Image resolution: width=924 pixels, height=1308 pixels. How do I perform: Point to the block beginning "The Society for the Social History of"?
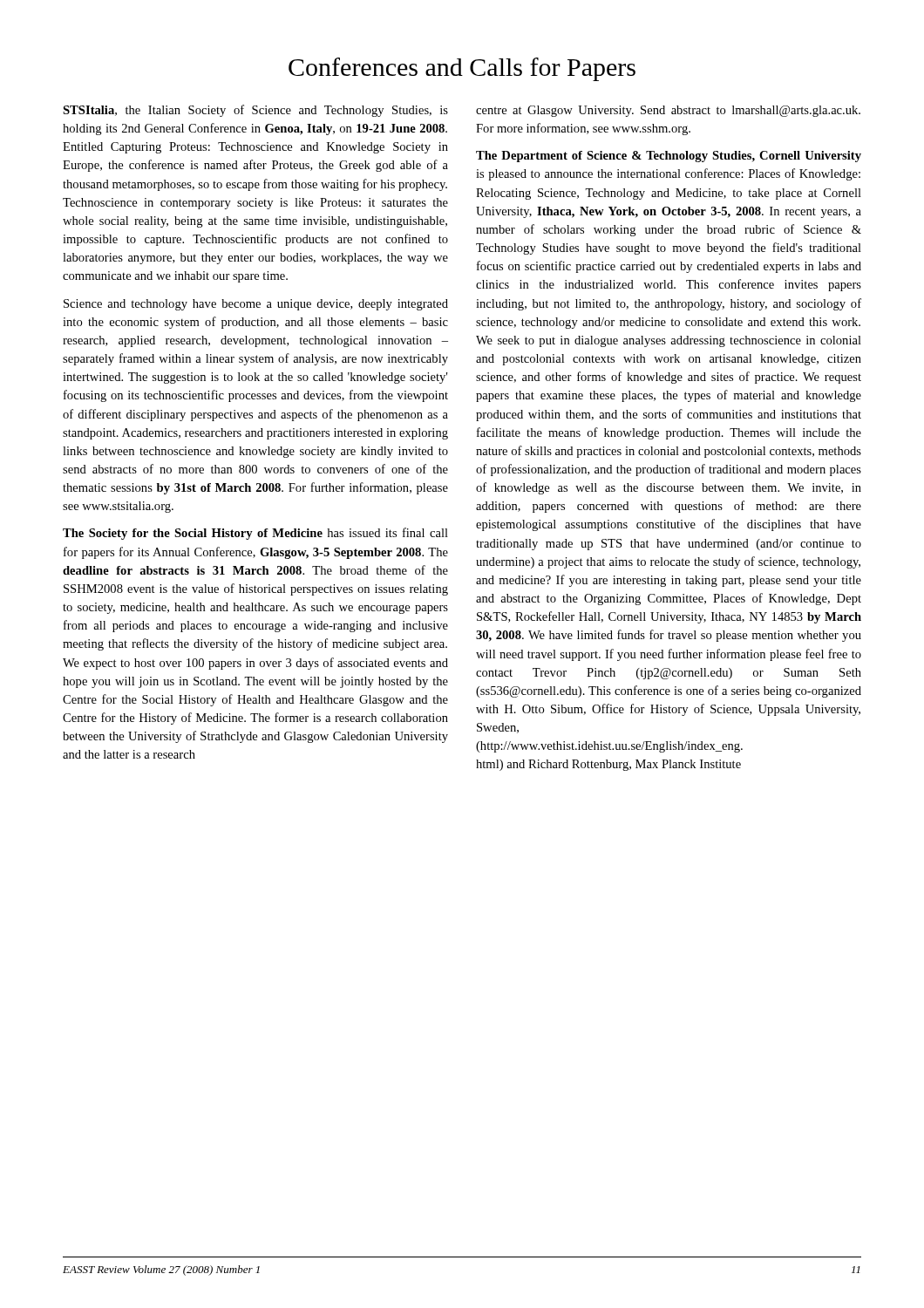(x=255, y=644)
